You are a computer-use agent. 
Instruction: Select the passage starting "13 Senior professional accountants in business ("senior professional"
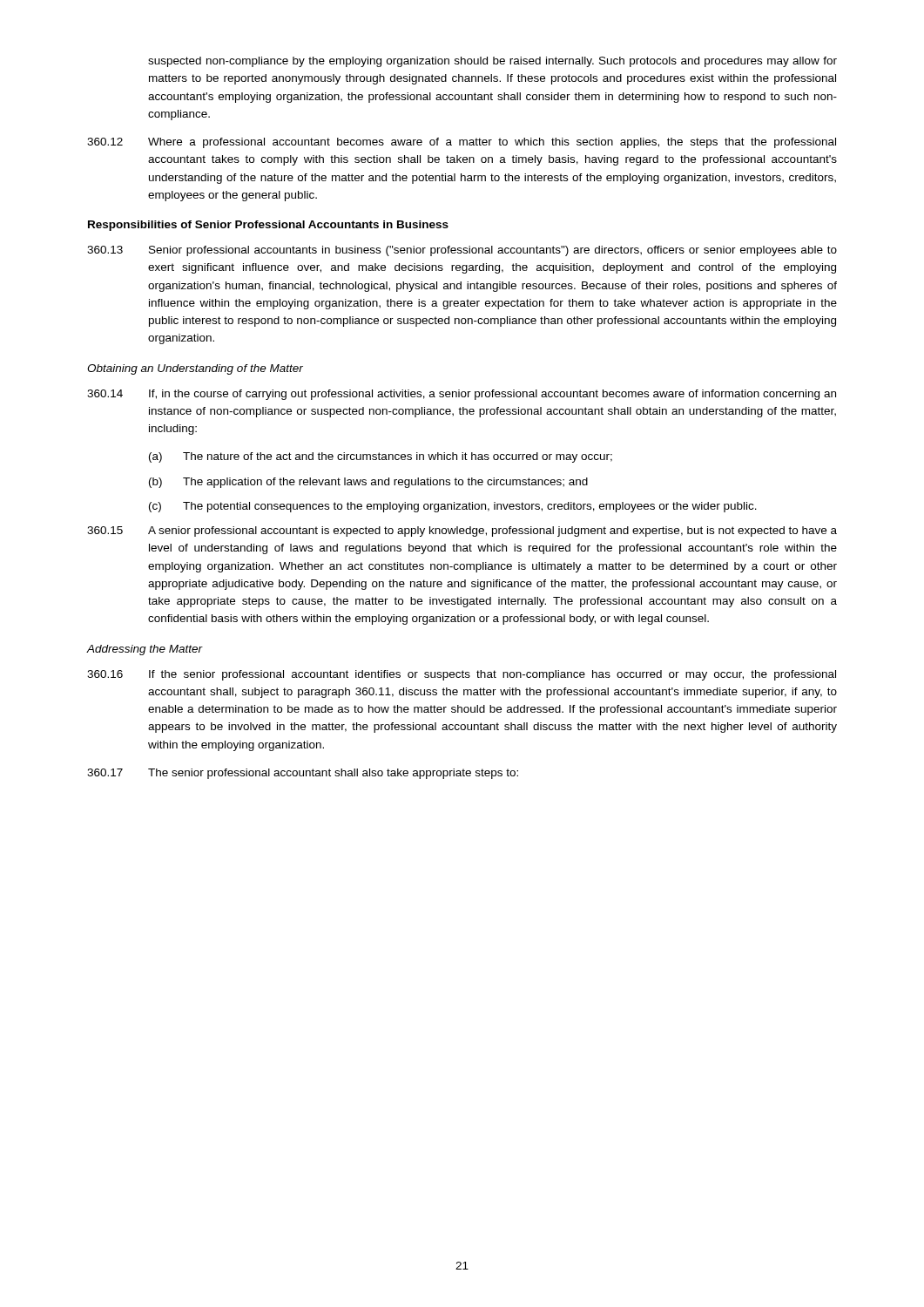[462, 294]
